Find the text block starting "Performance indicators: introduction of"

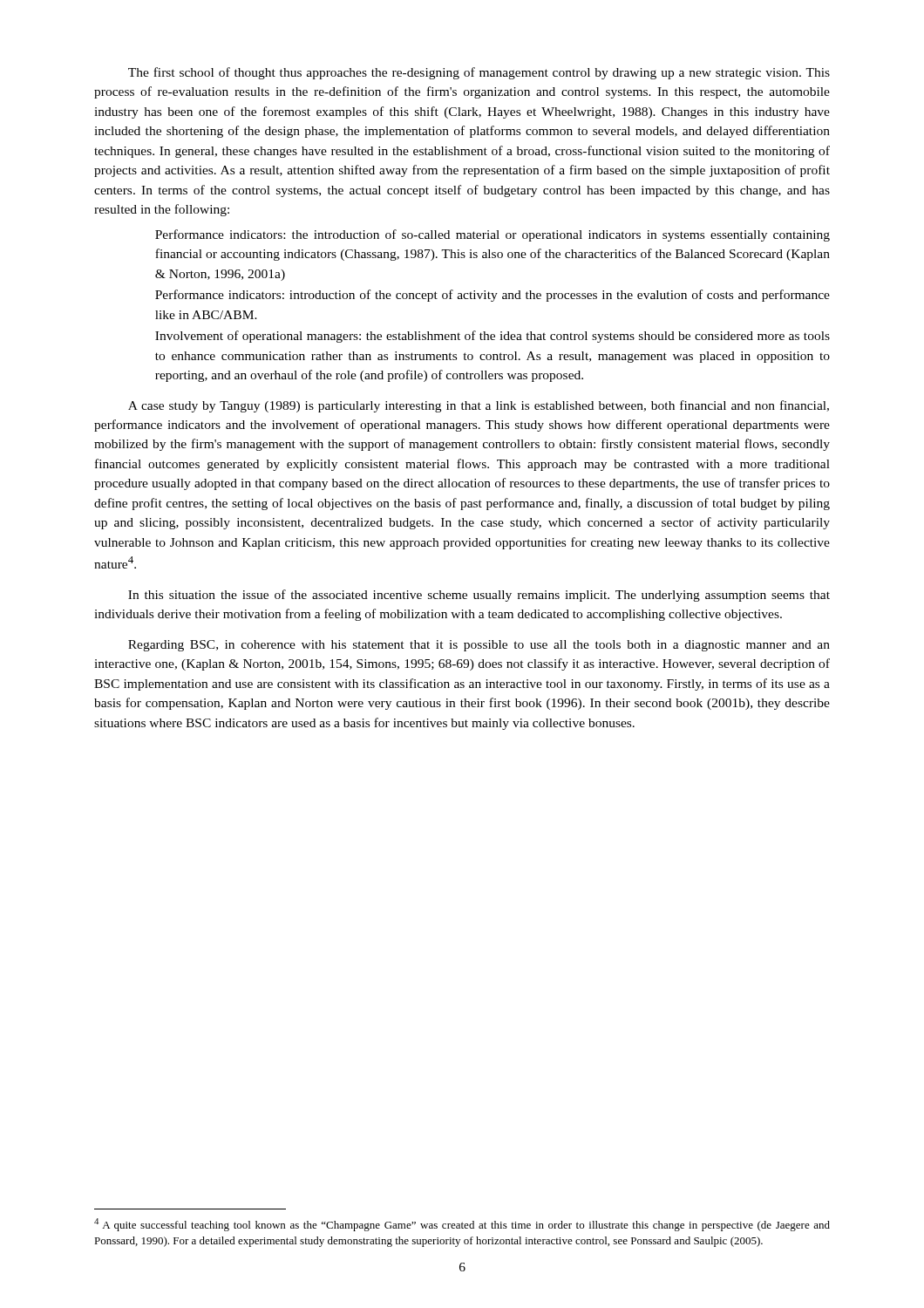point(492,304)
